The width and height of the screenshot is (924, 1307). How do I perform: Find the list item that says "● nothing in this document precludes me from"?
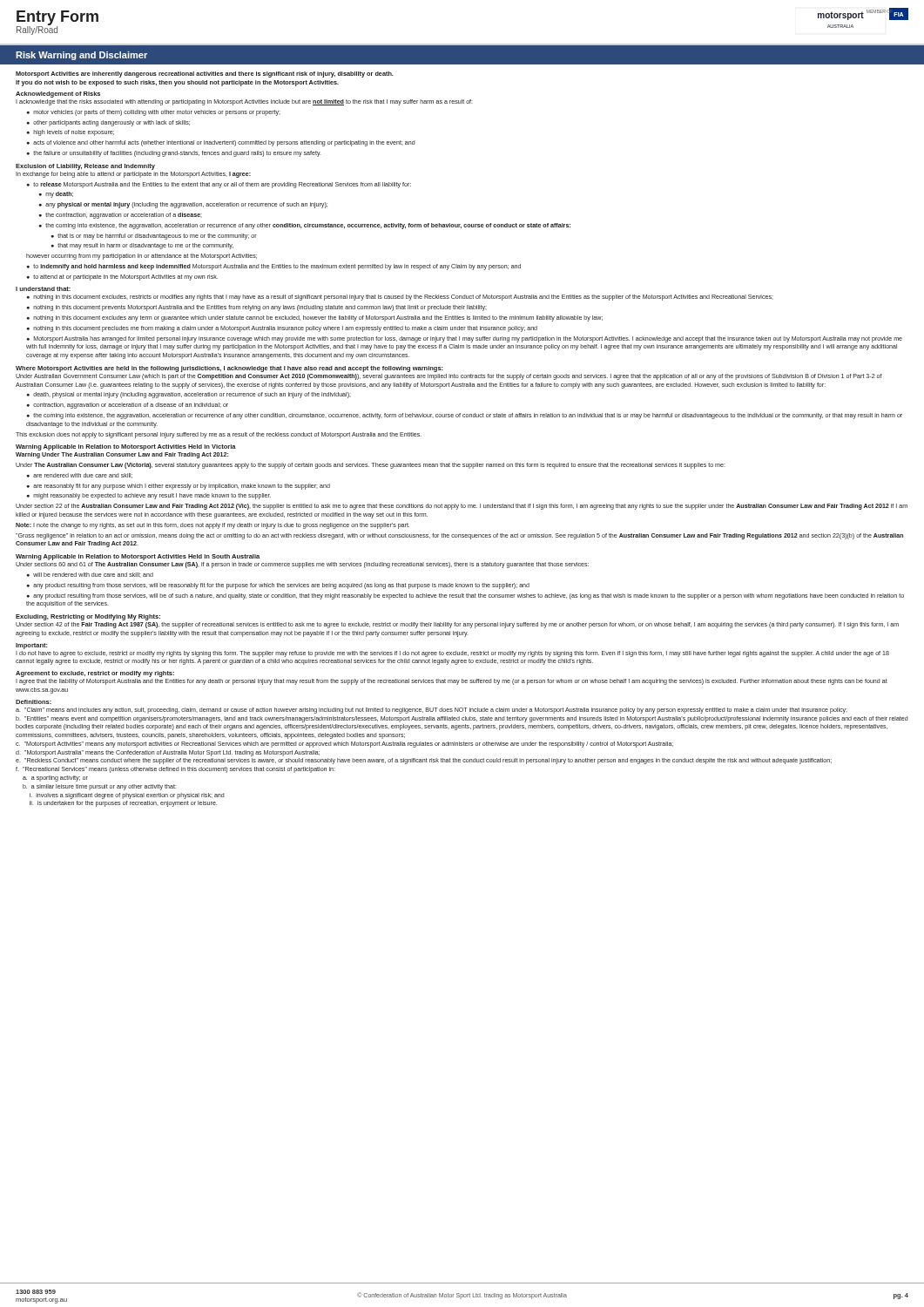282,328
